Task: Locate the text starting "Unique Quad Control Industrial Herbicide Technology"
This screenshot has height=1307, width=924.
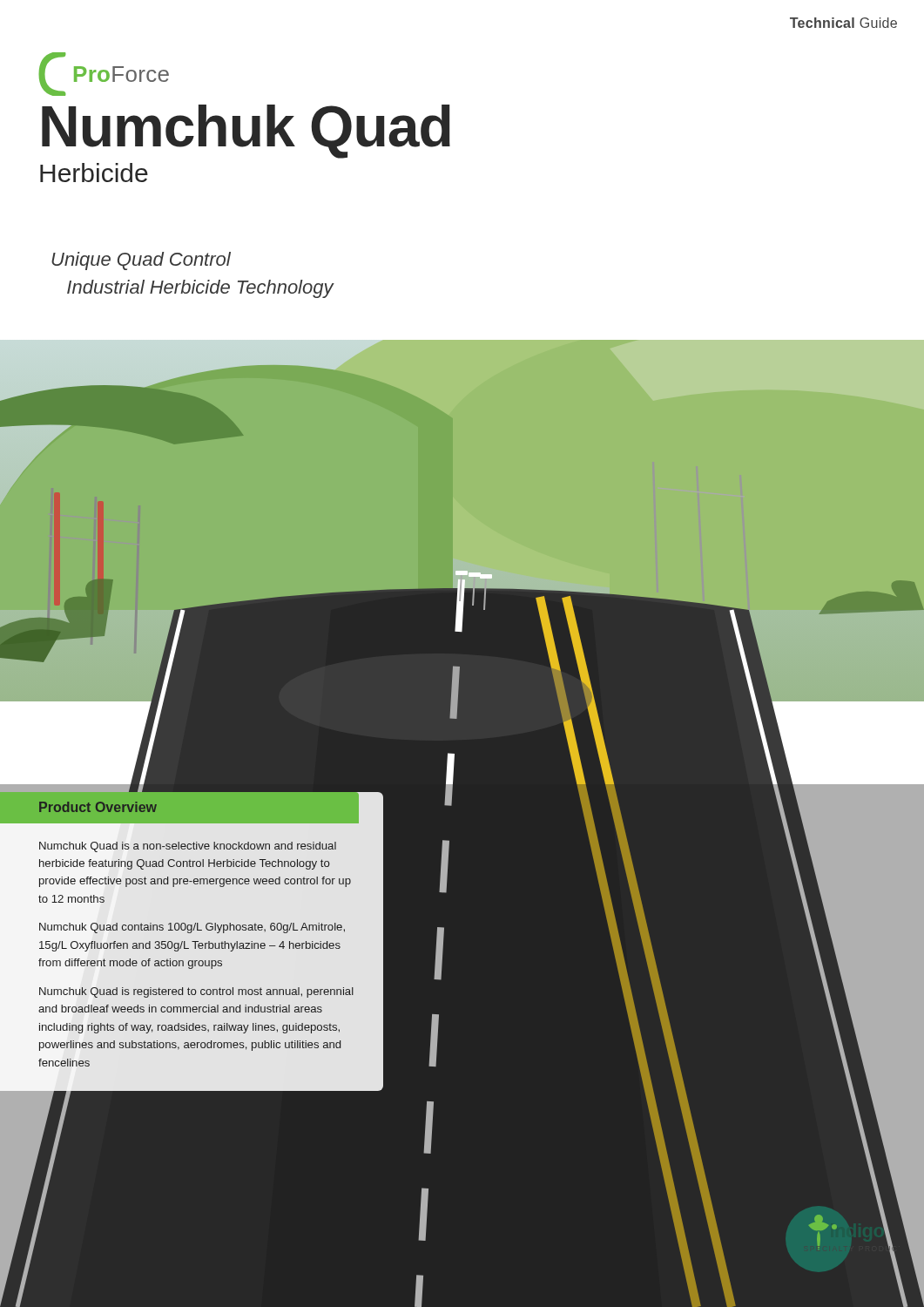Action: point(192,273)
